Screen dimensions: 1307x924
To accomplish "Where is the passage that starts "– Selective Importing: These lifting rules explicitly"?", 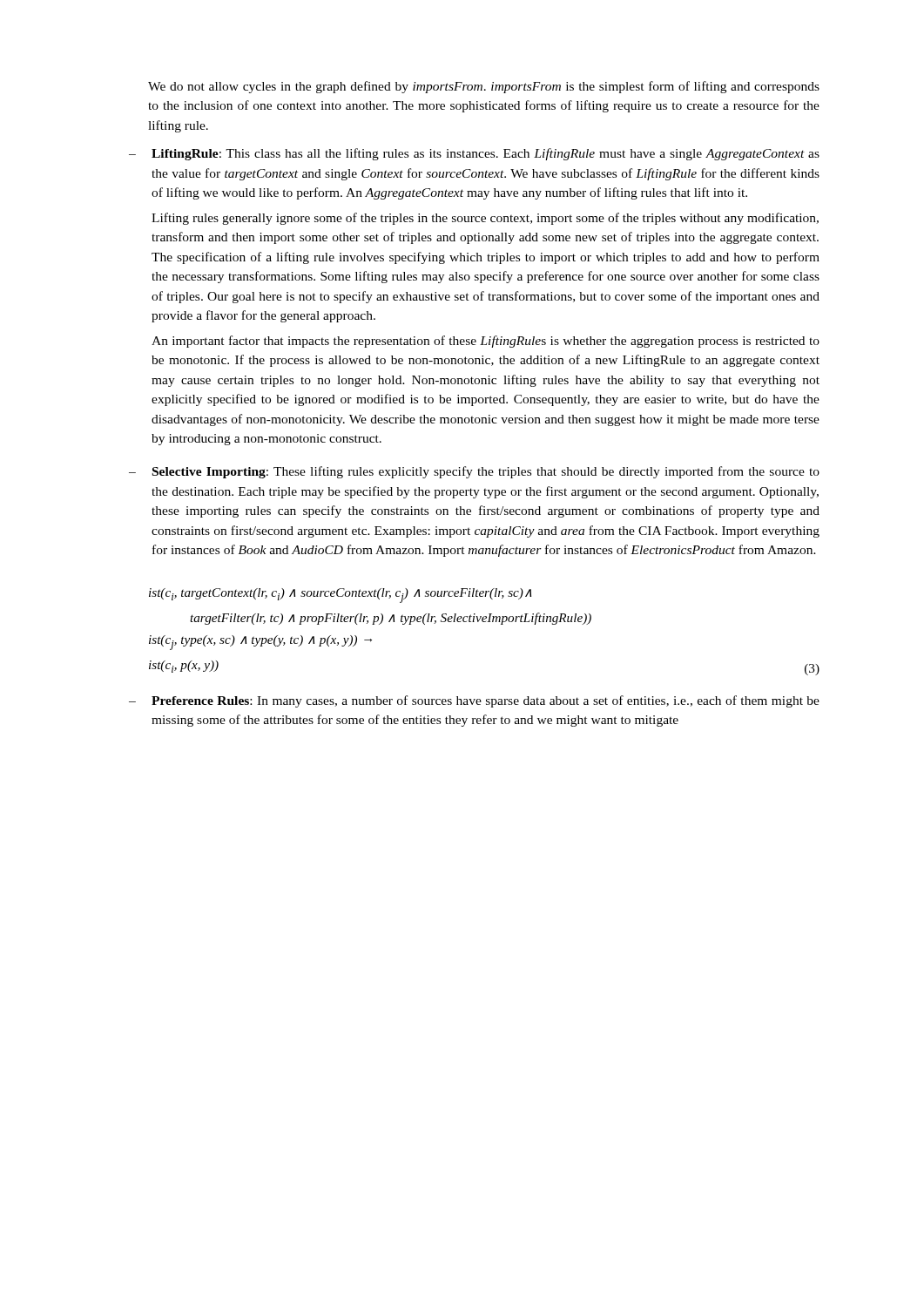I will (x=474, y=514).
